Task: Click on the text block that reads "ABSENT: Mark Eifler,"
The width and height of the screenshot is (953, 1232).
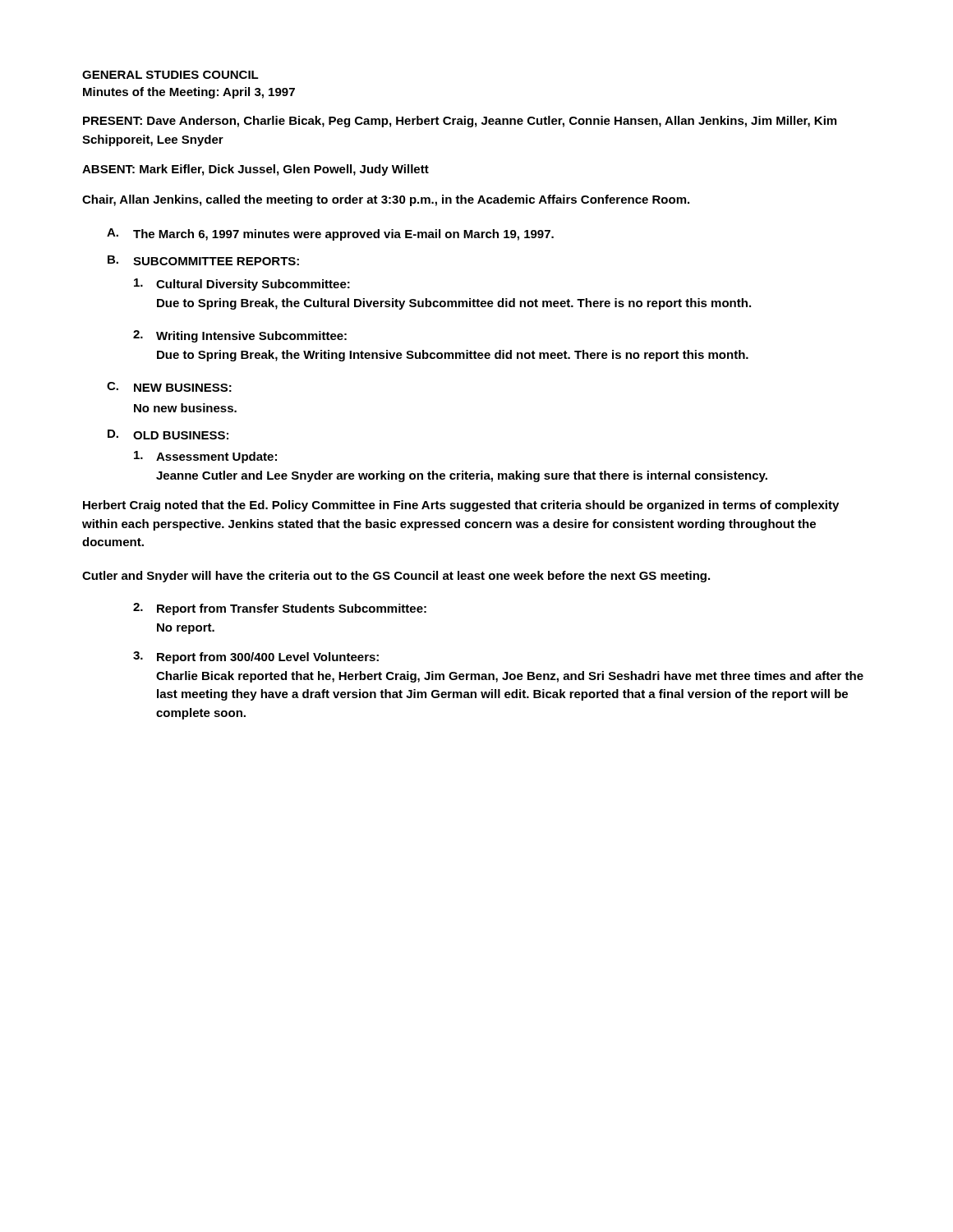Action: click(x=255, y=169)
